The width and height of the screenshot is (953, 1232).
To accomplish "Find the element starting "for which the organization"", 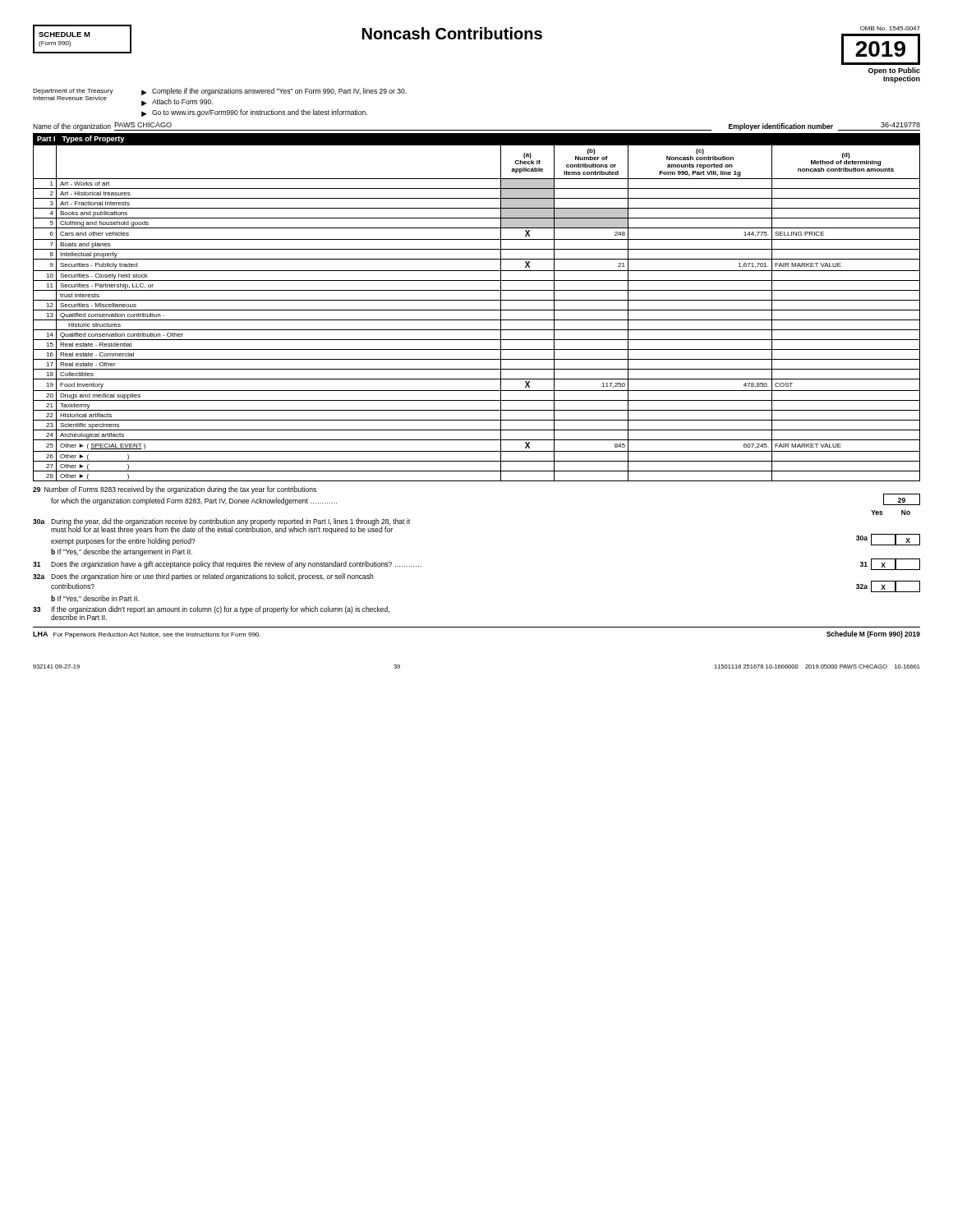I will click(x=198, y=499).
